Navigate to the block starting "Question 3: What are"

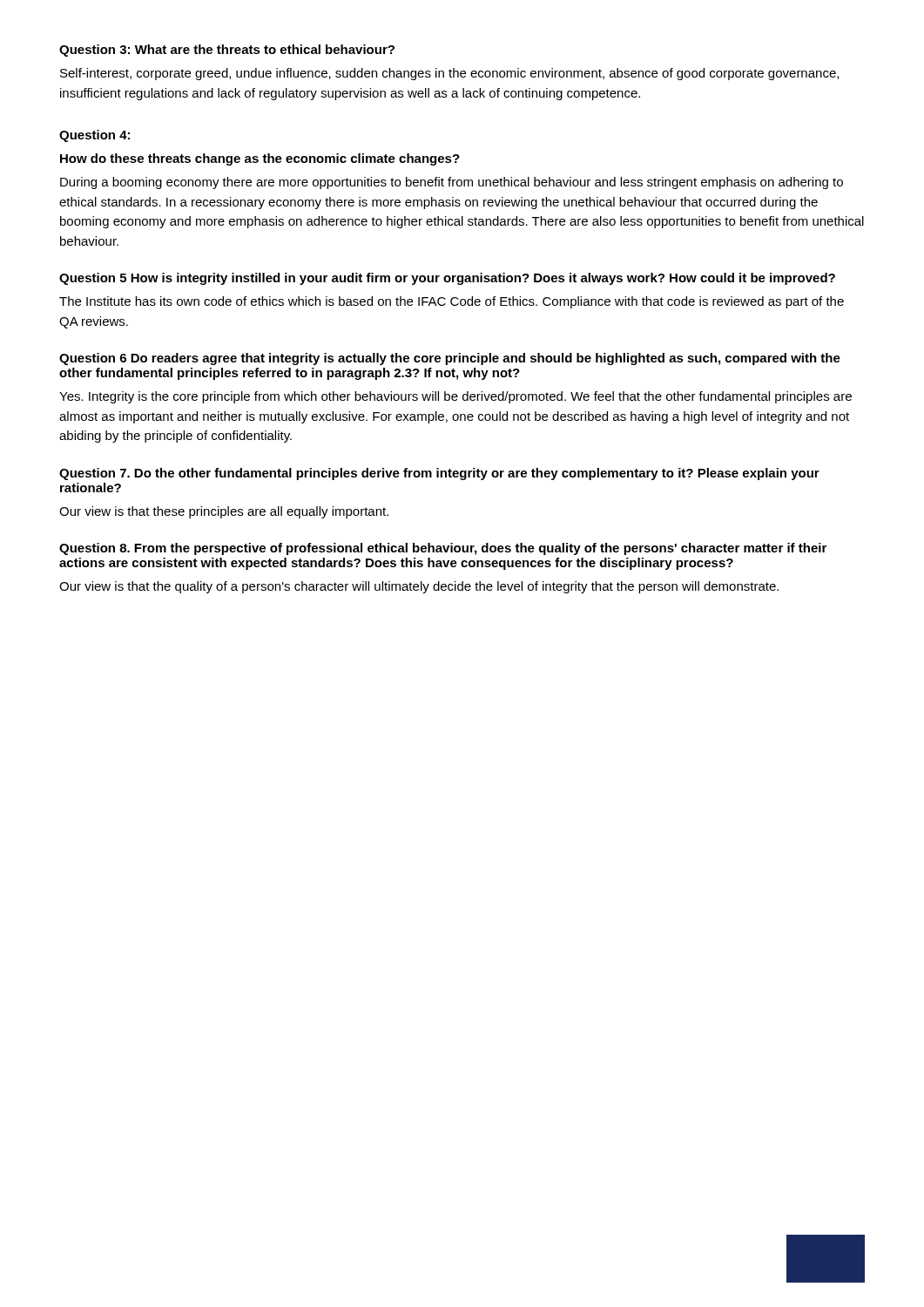(x=227, y=49)
